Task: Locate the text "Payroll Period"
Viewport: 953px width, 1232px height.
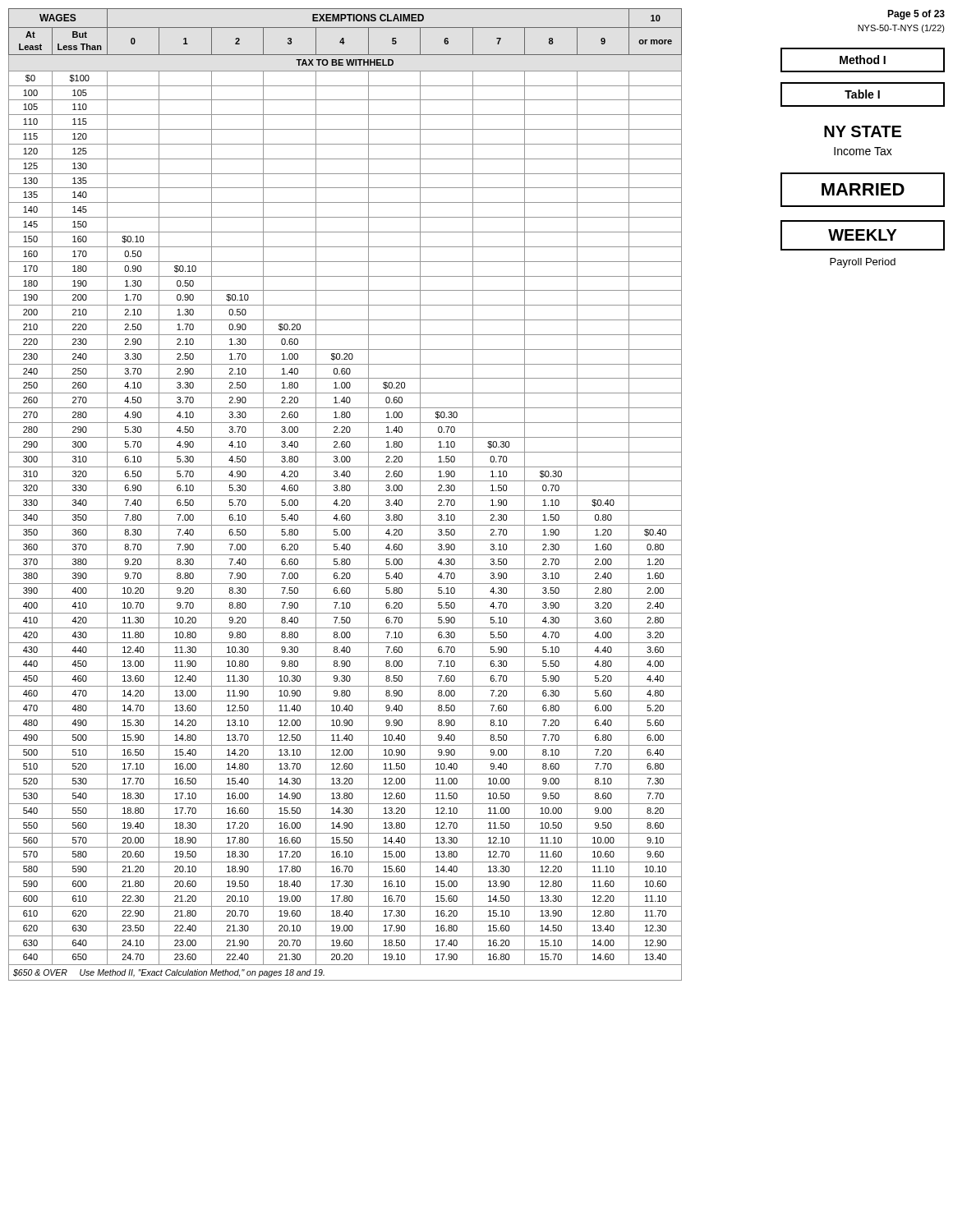Action: click(x=863, y=262)
